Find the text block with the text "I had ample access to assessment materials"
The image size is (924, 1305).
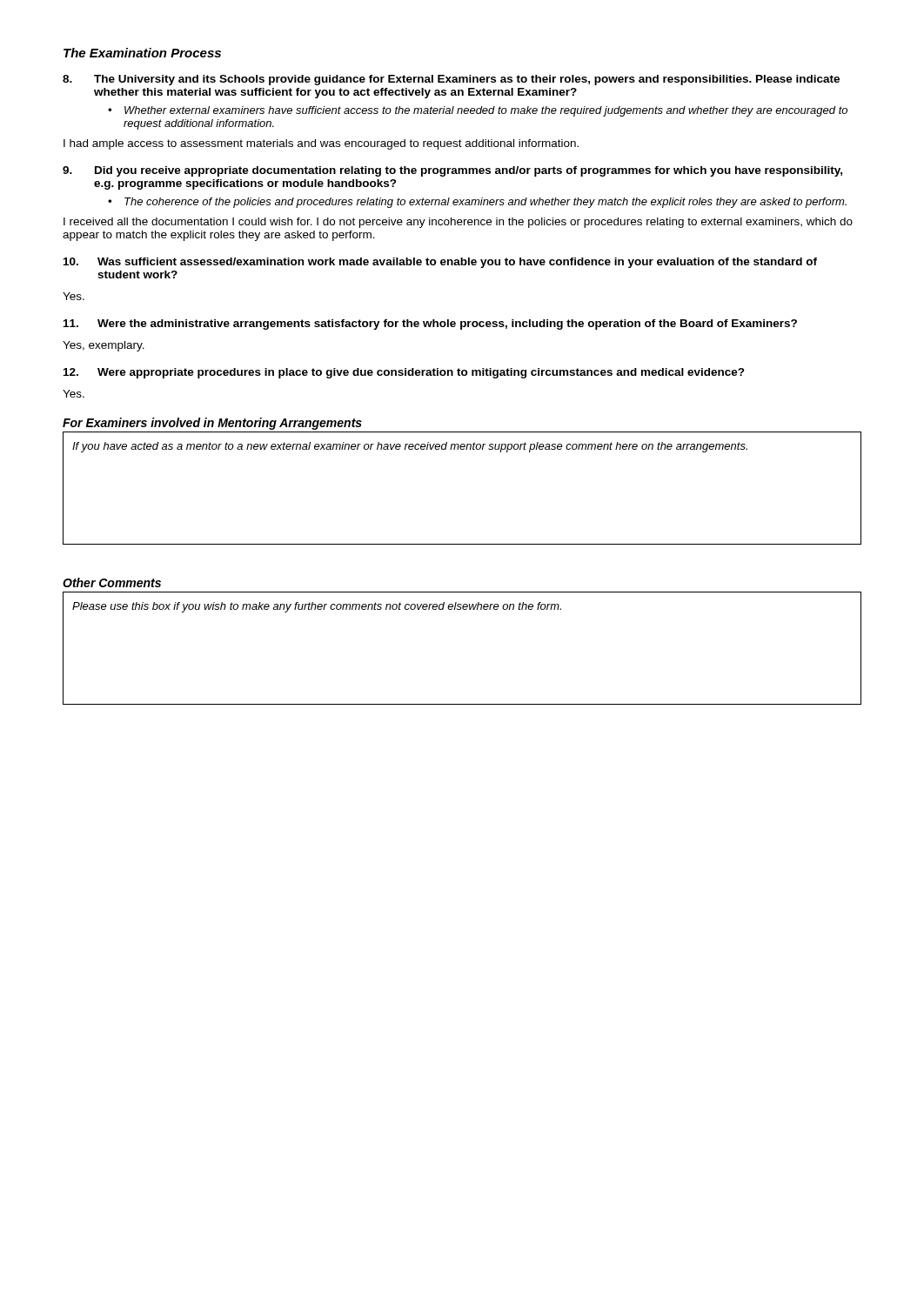321,143
